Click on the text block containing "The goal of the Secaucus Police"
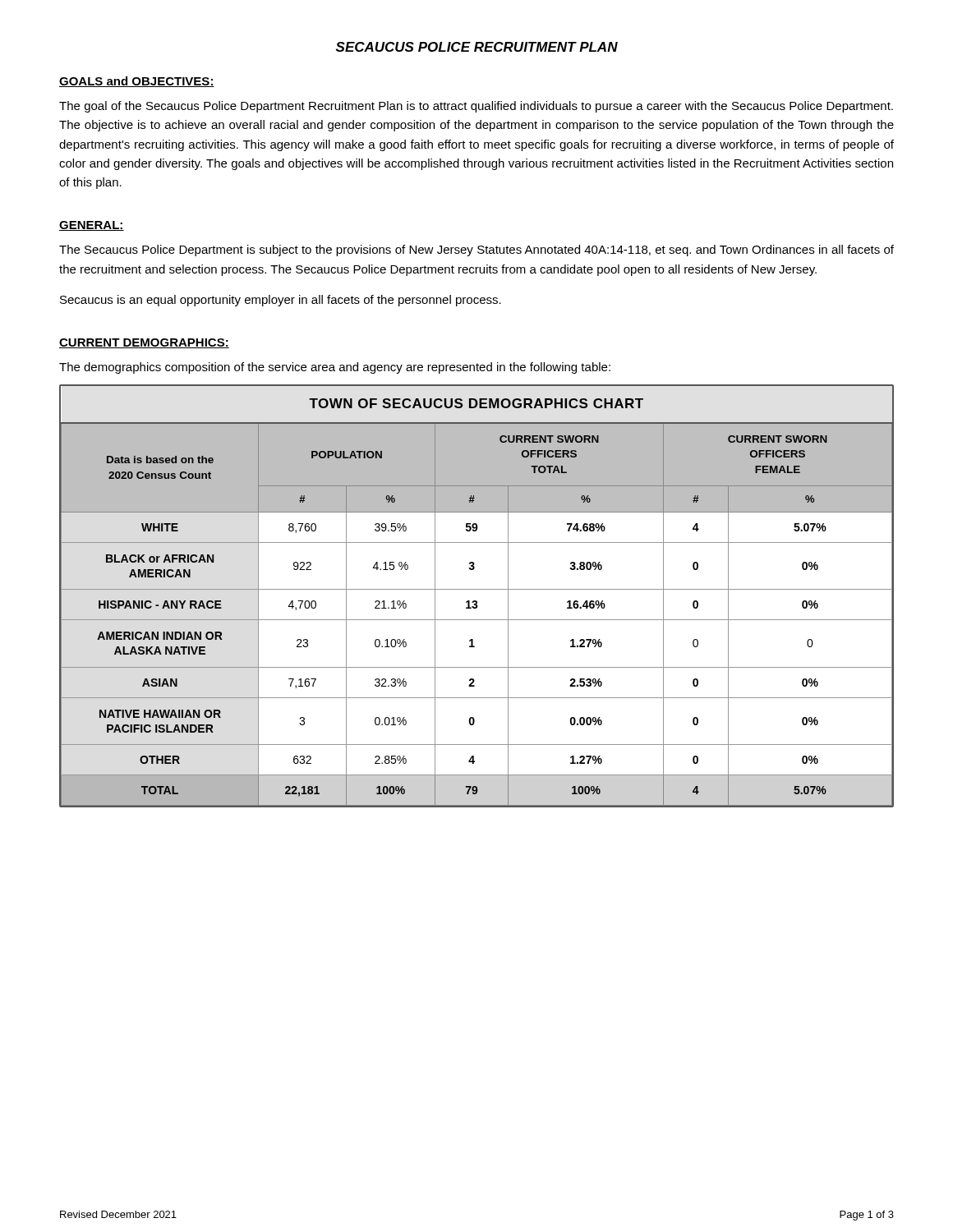953x1232 pixels. tap(476, 144)
